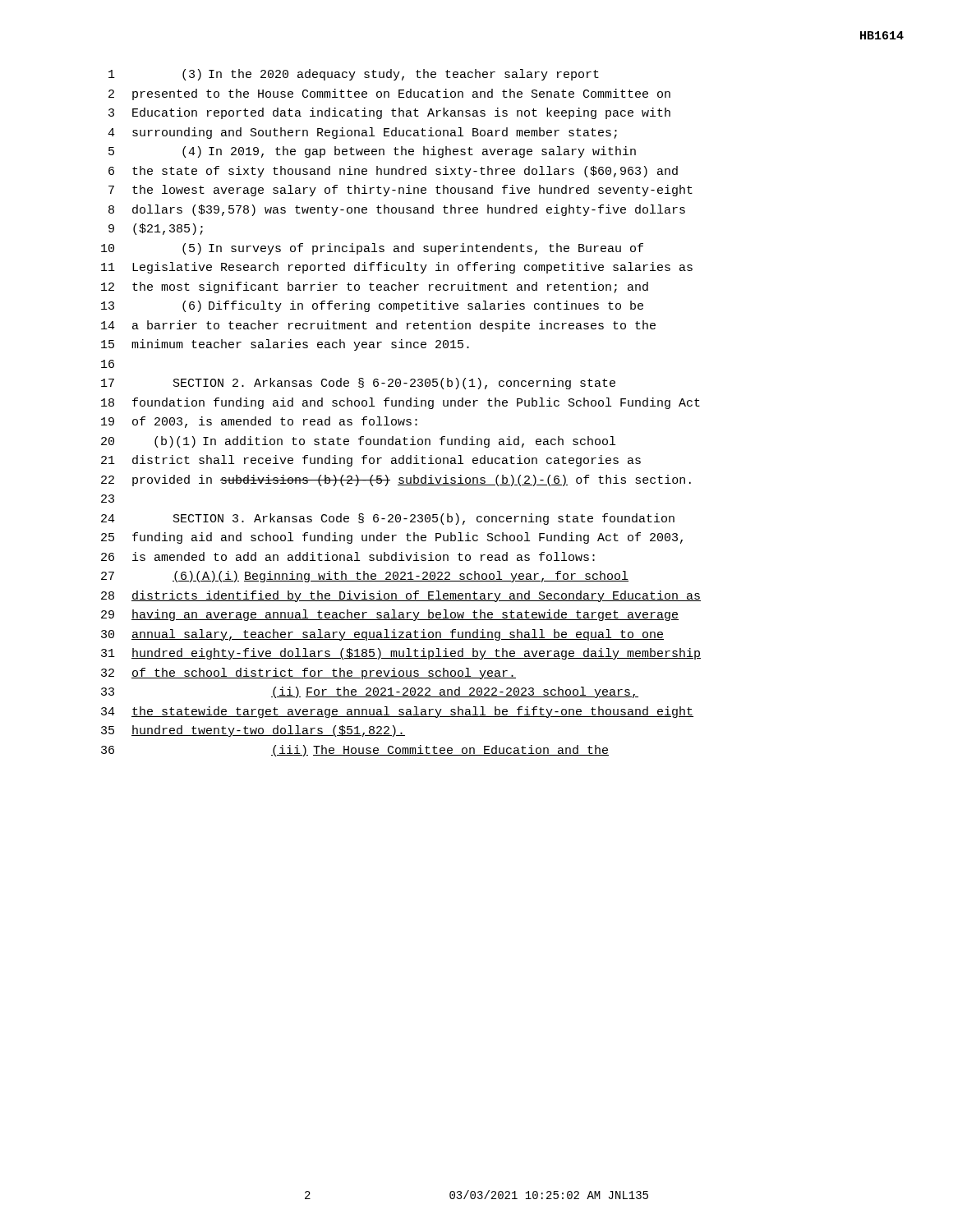Locate the text block that says "21 district shall receive funding for additional education"
953x1232 pixels.
pyautogui.click(x=493, y=461)
